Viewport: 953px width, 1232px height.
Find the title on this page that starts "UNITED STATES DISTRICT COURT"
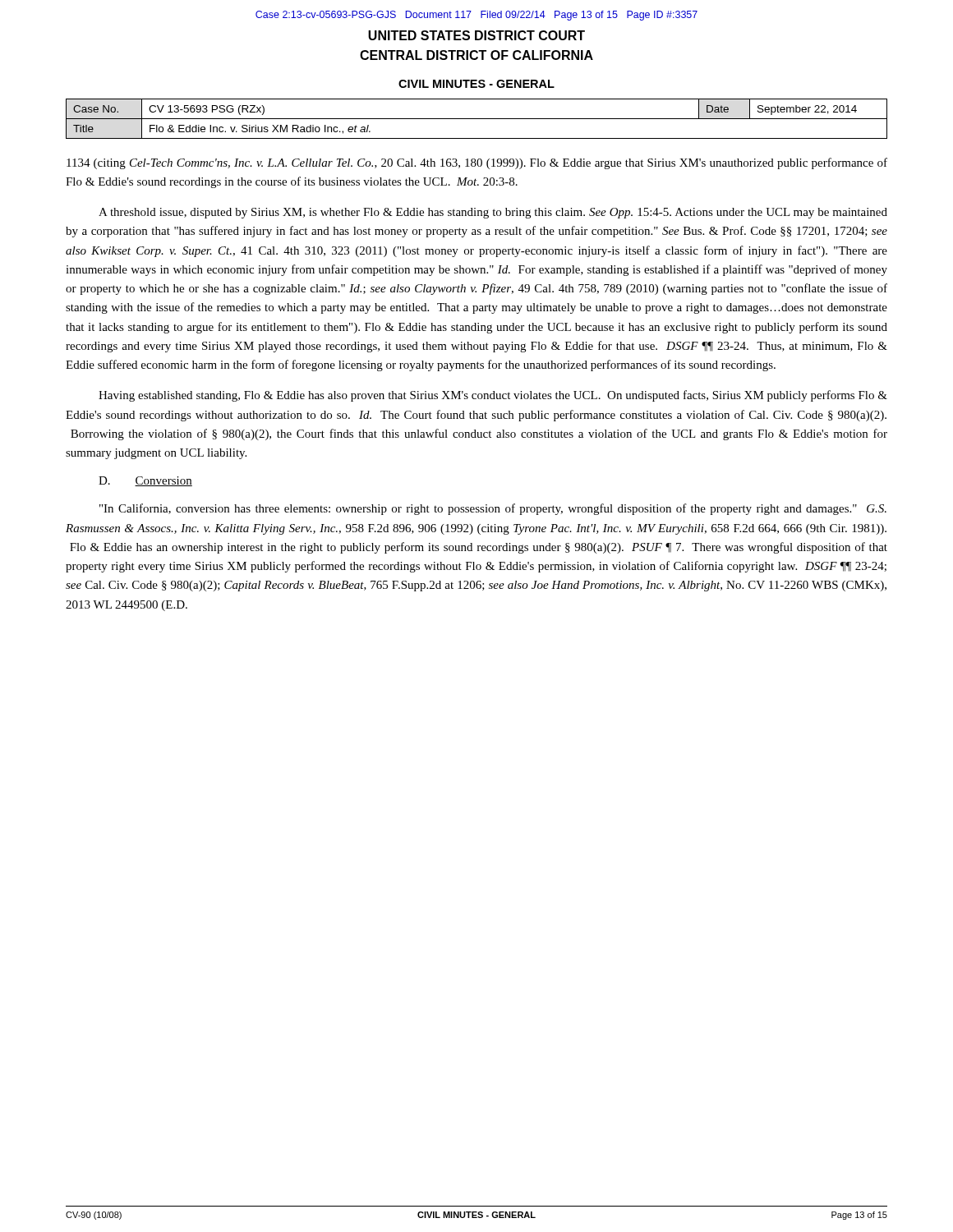(x=476, y=45)
